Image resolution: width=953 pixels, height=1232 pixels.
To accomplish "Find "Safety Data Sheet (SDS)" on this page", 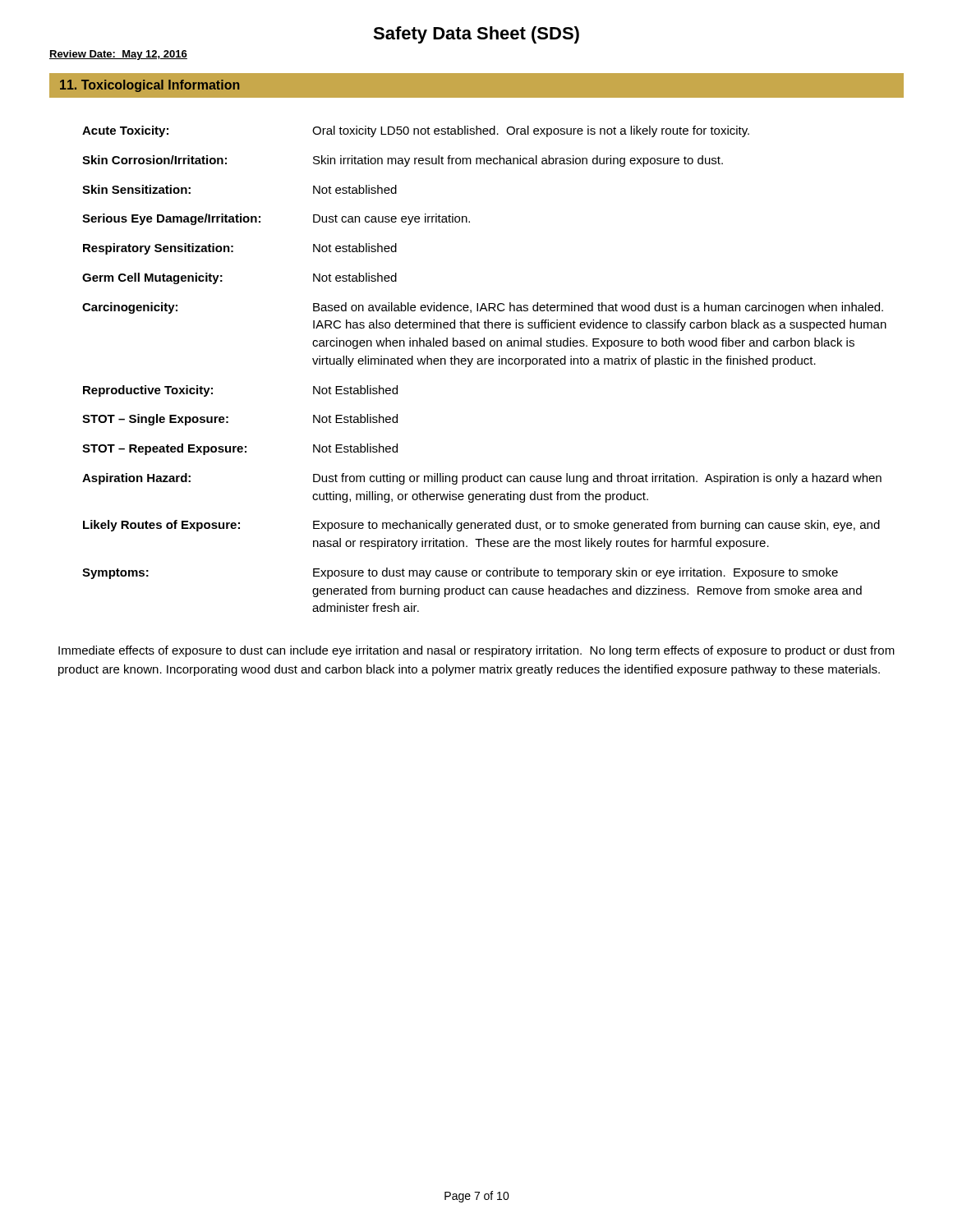I will click(x=476, y=34).
